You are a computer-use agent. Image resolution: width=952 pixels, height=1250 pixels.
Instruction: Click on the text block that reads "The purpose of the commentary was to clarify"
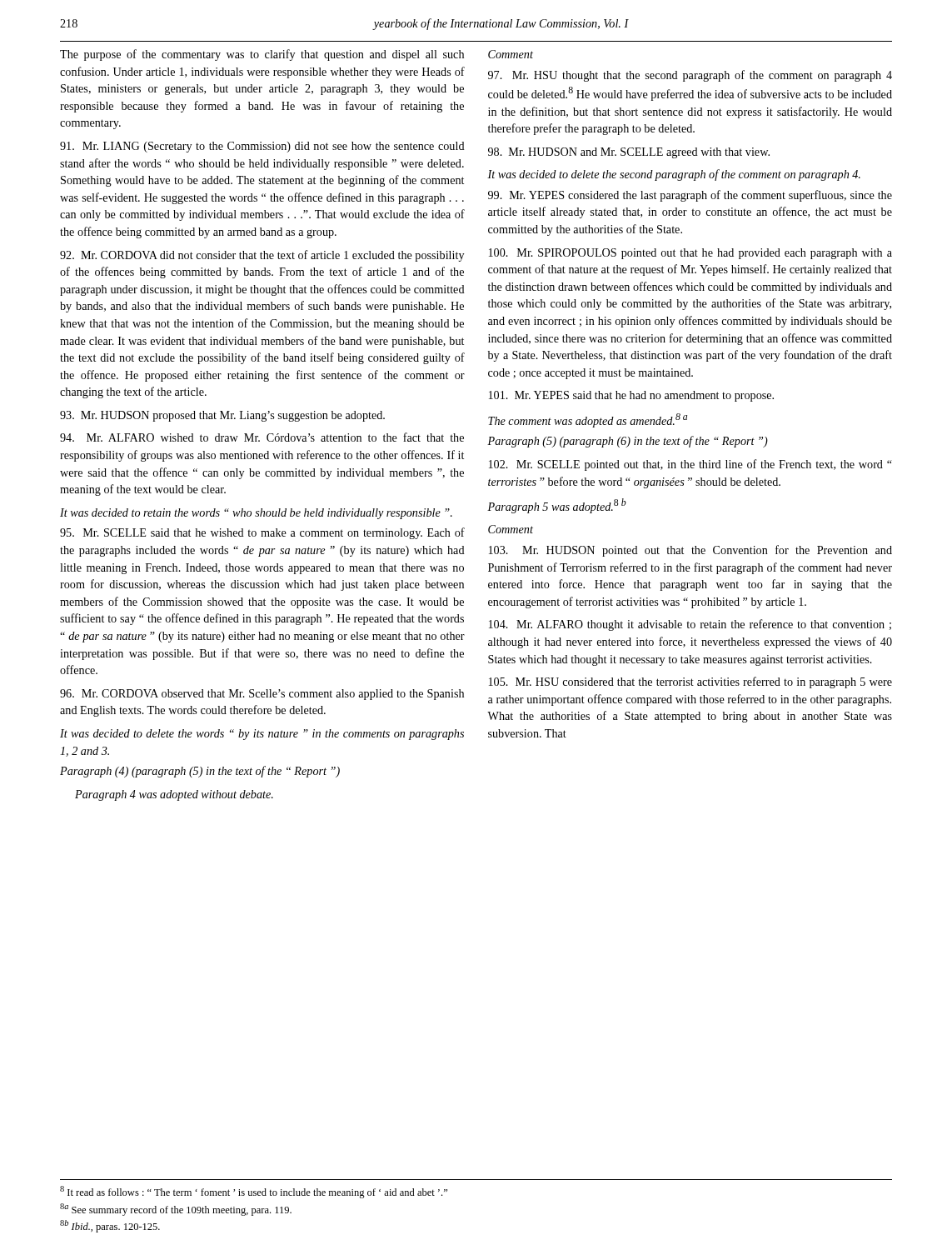tap(262, 424)
